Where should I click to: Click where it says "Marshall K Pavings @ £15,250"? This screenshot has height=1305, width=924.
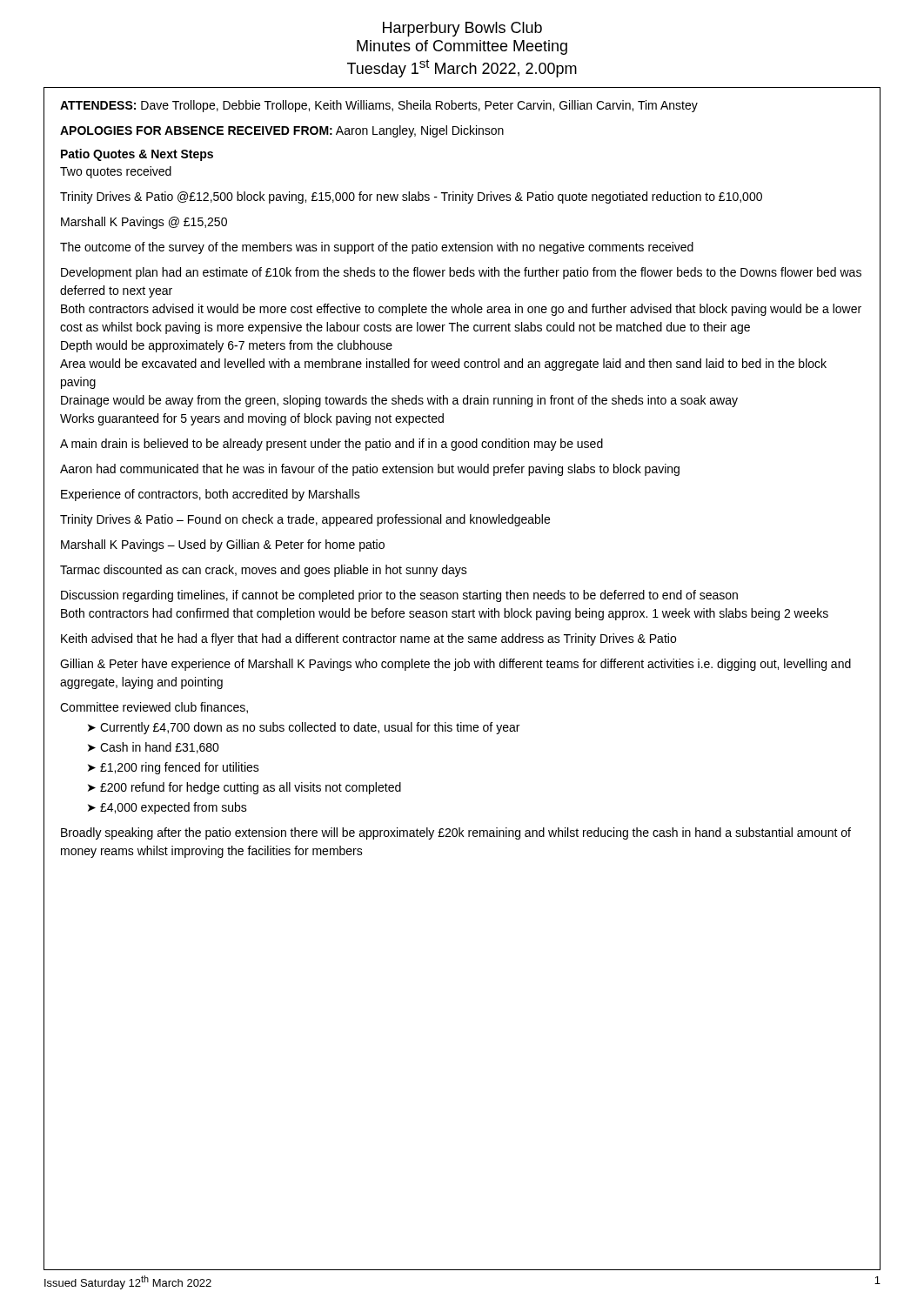pyautogui.click(x=144, y=222)
